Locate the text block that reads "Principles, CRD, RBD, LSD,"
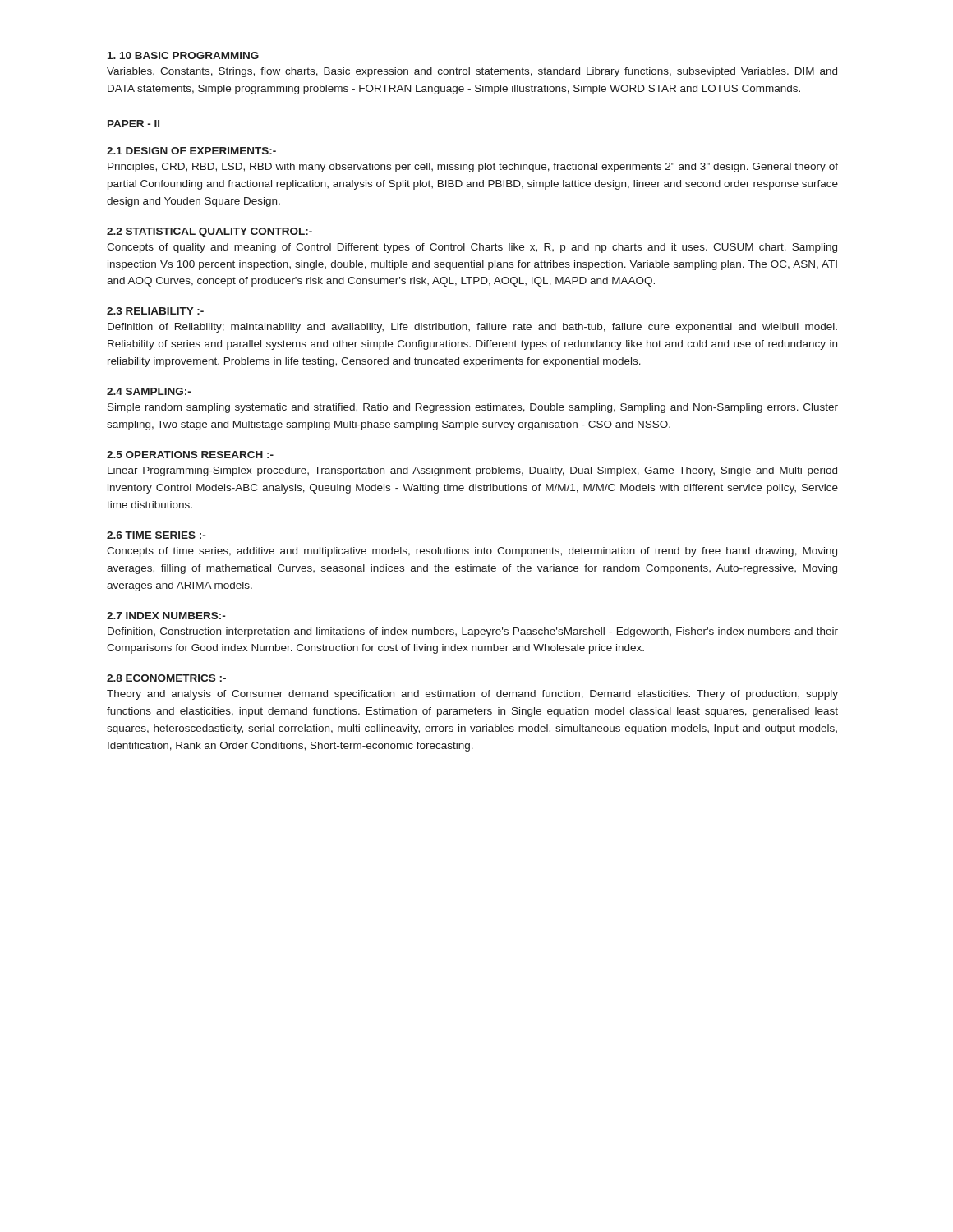The image size is (953, 1232). [472, 183]
